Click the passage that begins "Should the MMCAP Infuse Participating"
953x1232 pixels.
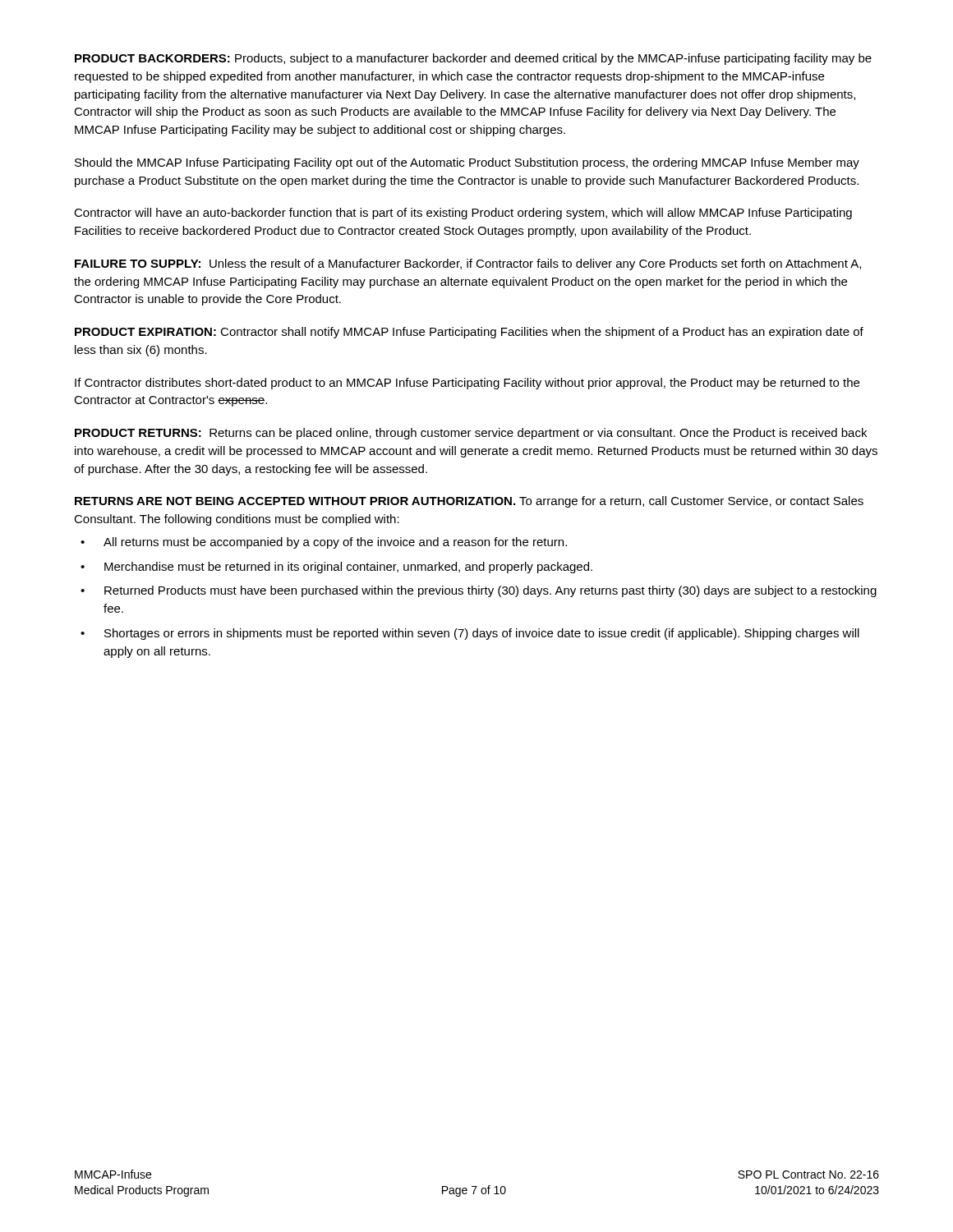[467, 171]
